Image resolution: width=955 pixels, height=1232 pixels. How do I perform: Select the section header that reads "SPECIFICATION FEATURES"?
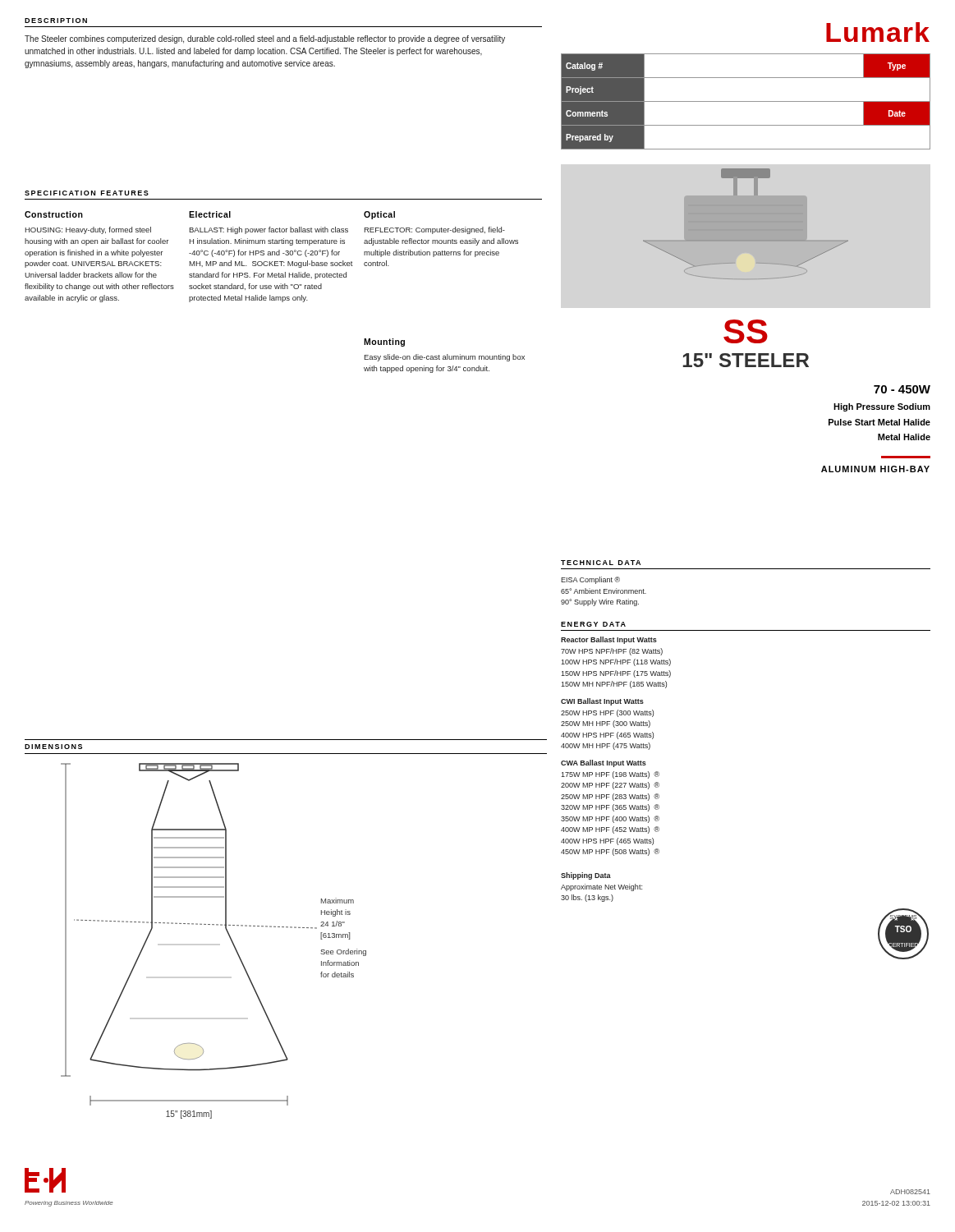(x=87, y=193)
